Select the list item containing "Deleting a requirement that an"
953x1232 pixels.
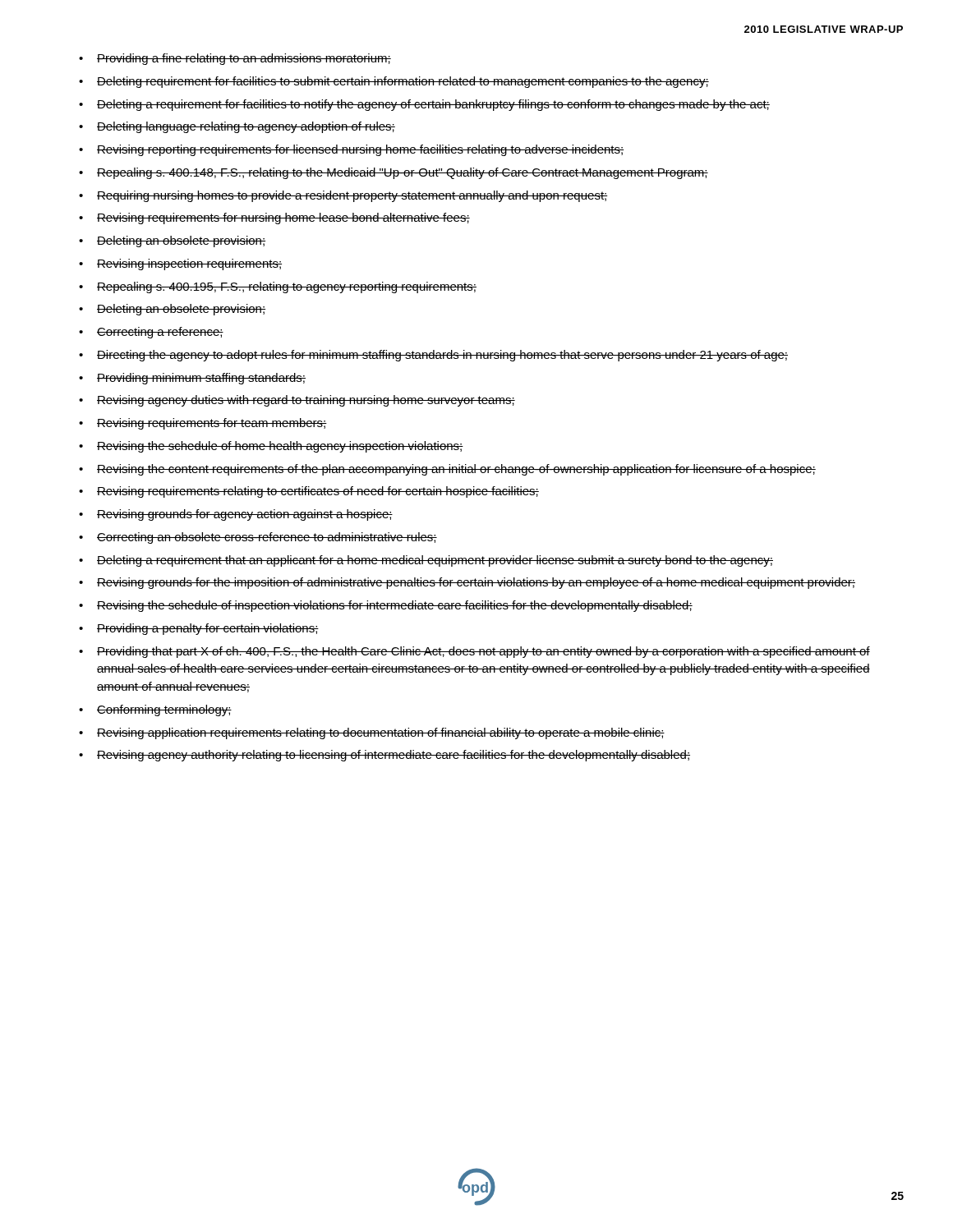435,559
